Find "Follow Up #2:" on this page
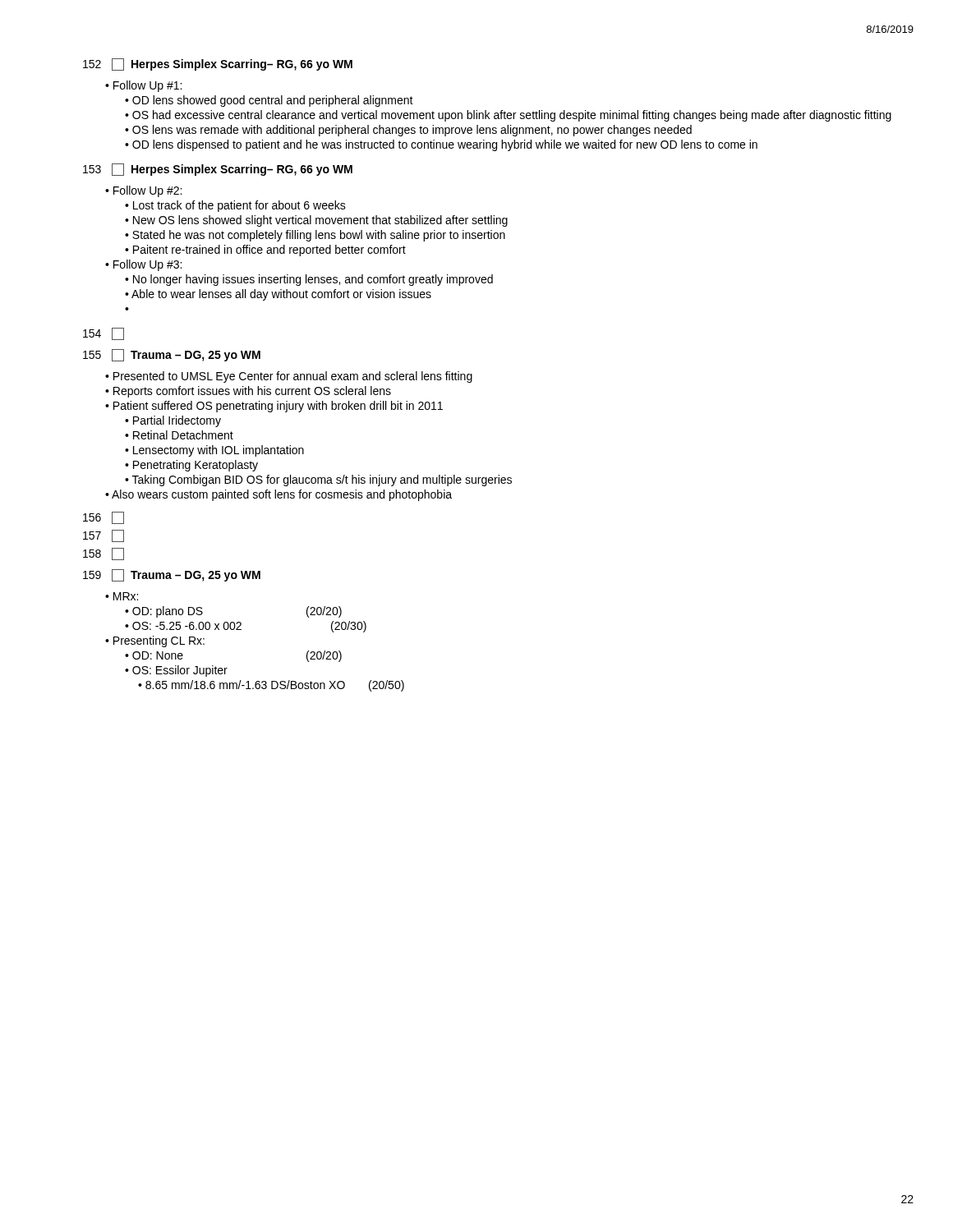 (148, 191)
